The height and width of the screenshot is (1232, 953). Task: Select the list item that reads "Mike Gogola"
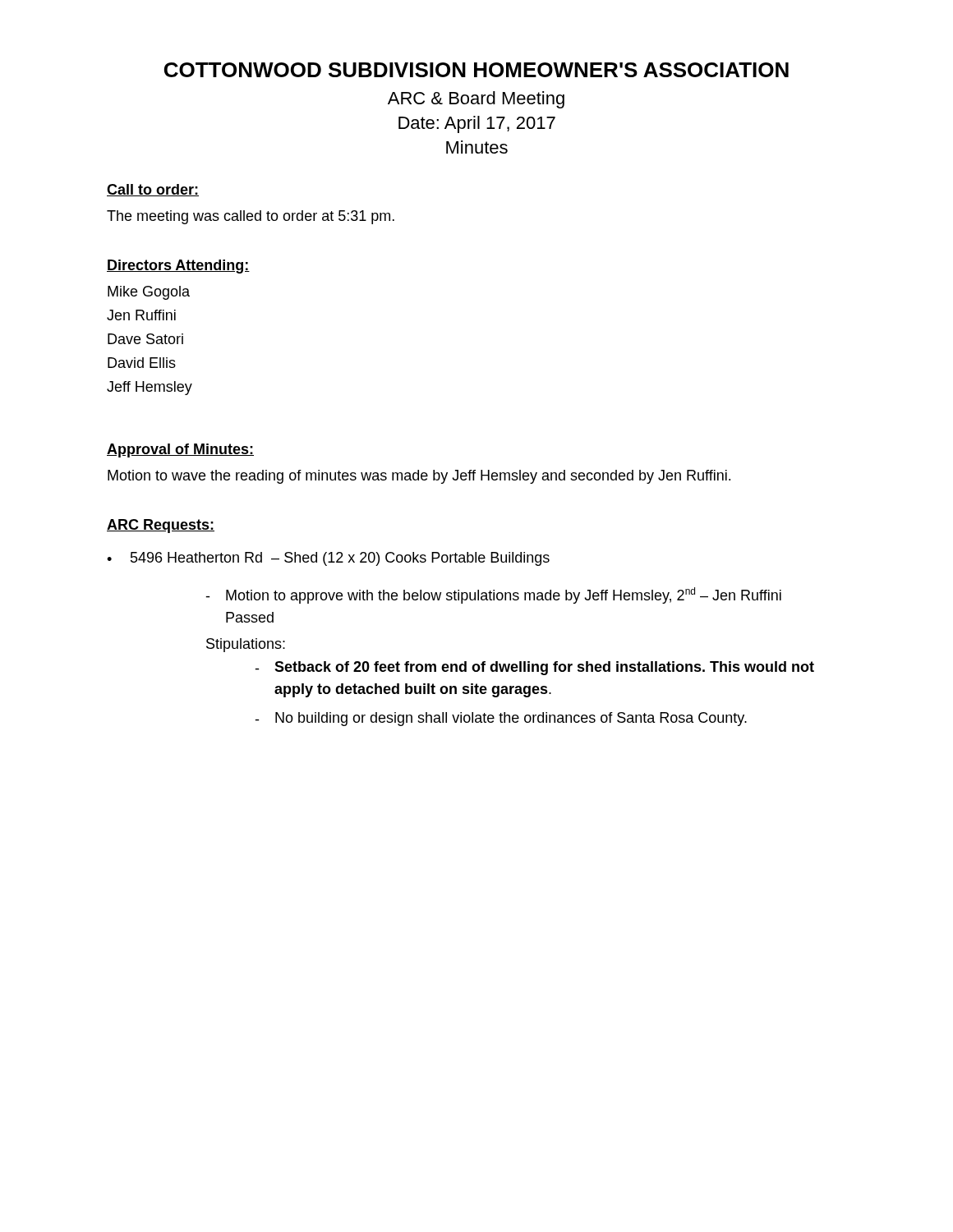point(148,292)
